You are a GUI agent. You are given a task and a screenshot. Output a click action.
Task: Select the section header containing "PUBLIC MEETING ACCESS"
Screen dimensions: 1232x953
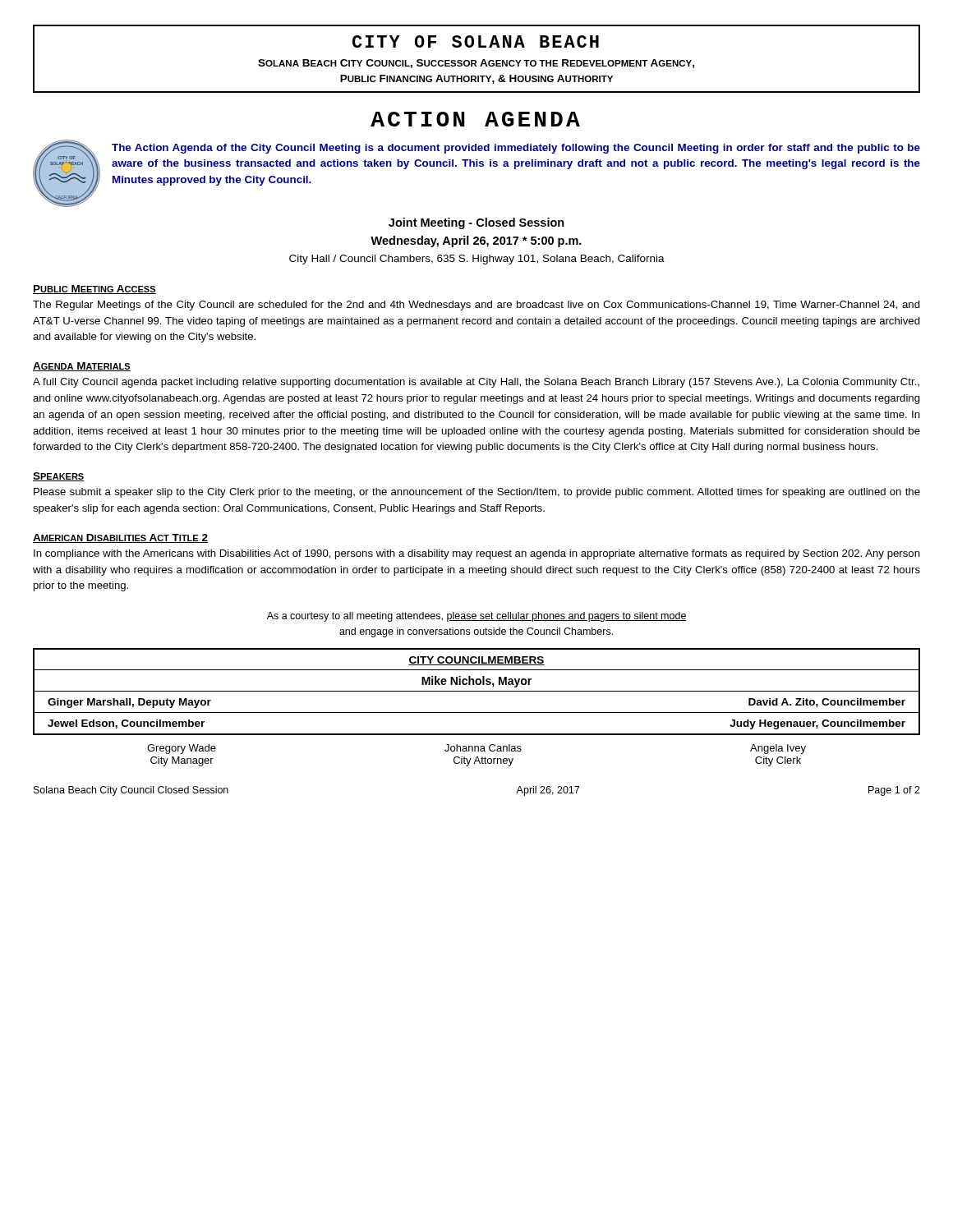[x=94, y=289]
